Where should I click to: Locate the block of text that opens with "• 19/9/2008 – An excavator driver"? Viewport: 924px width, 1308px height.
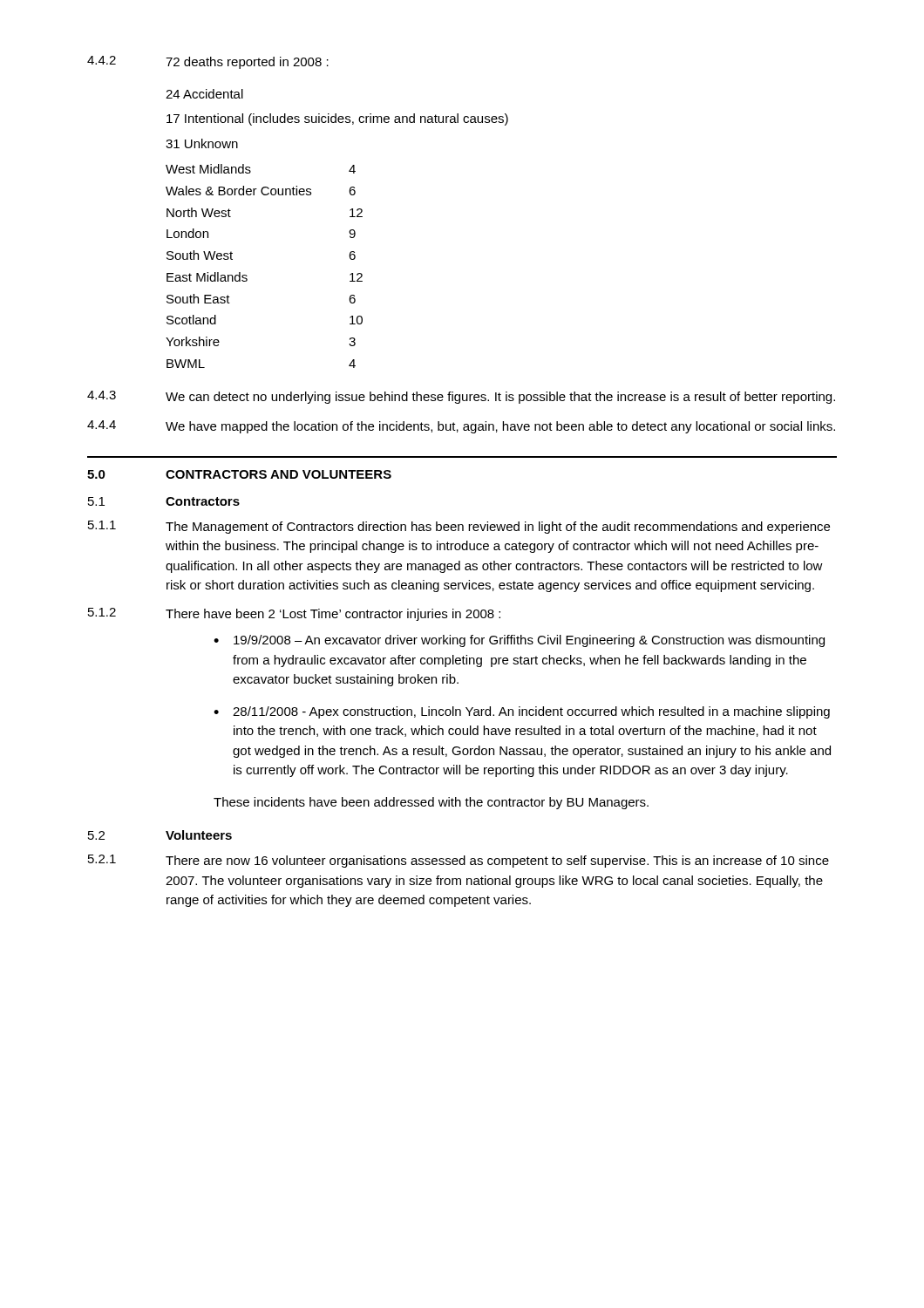[x=525, y=660]
